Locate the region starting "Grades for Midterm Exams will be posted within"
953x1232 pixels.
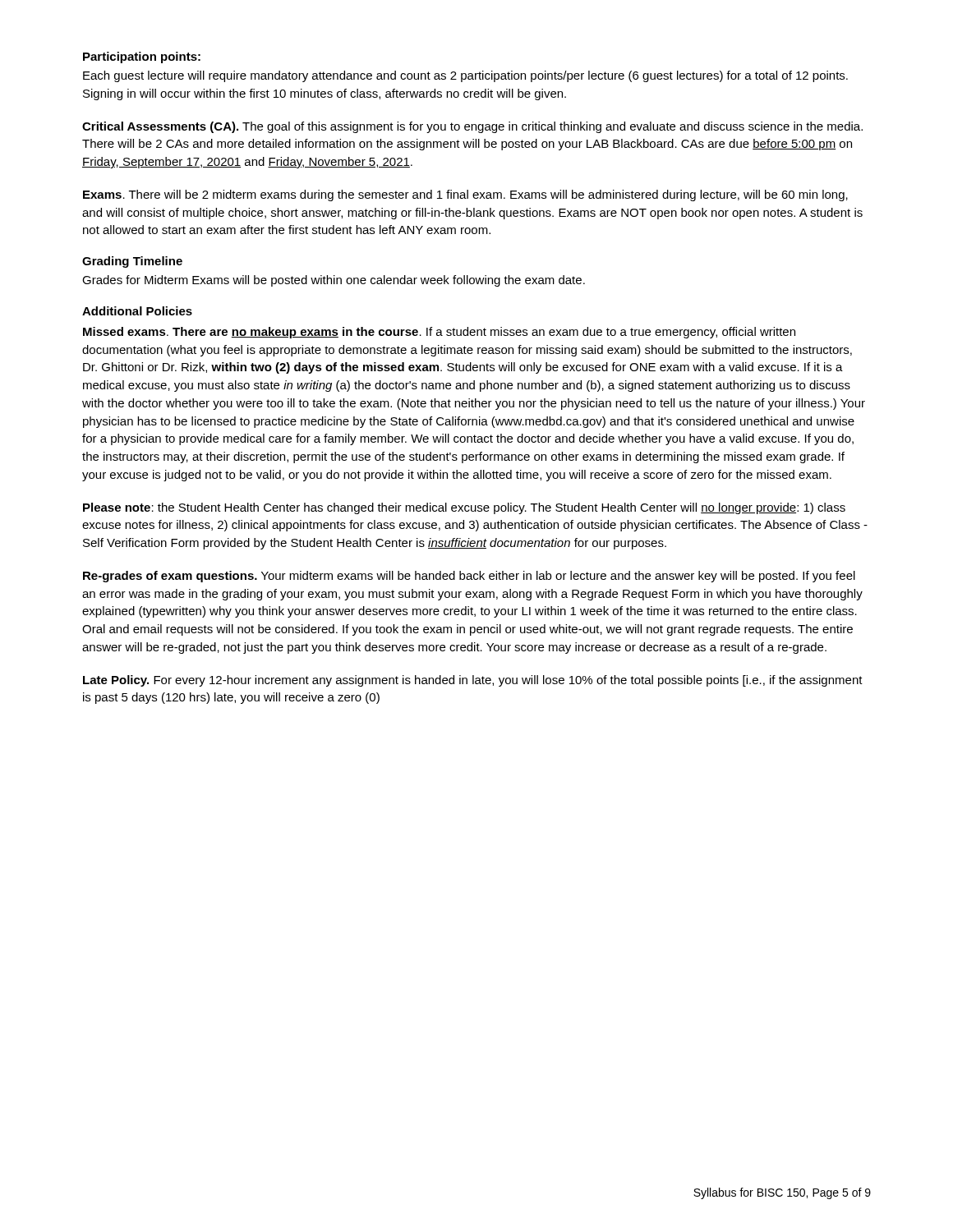334,280
